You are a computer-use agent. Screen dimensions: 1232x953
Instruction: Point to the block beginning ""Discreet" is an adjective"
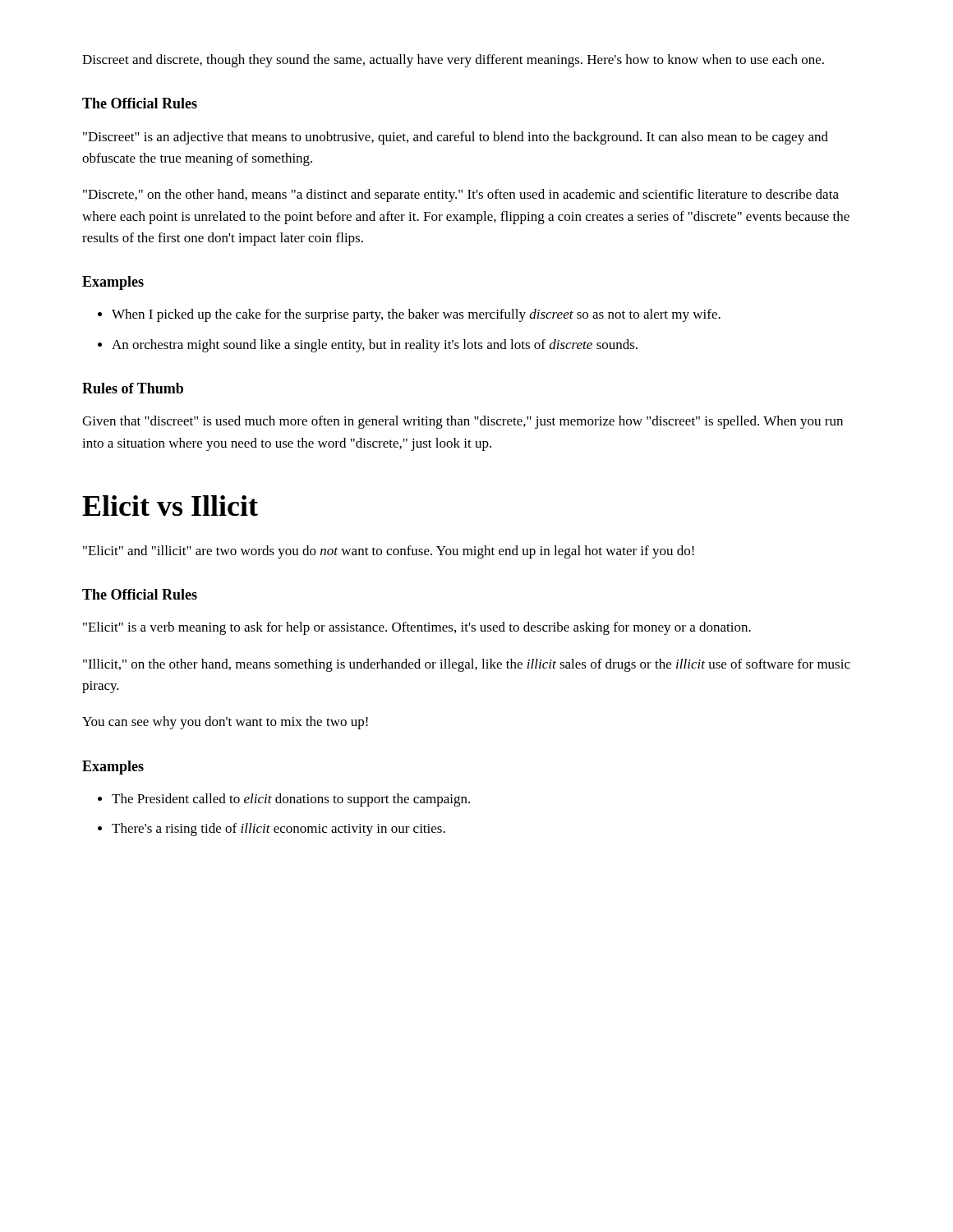pyautogui.click(x=455, y=147)
